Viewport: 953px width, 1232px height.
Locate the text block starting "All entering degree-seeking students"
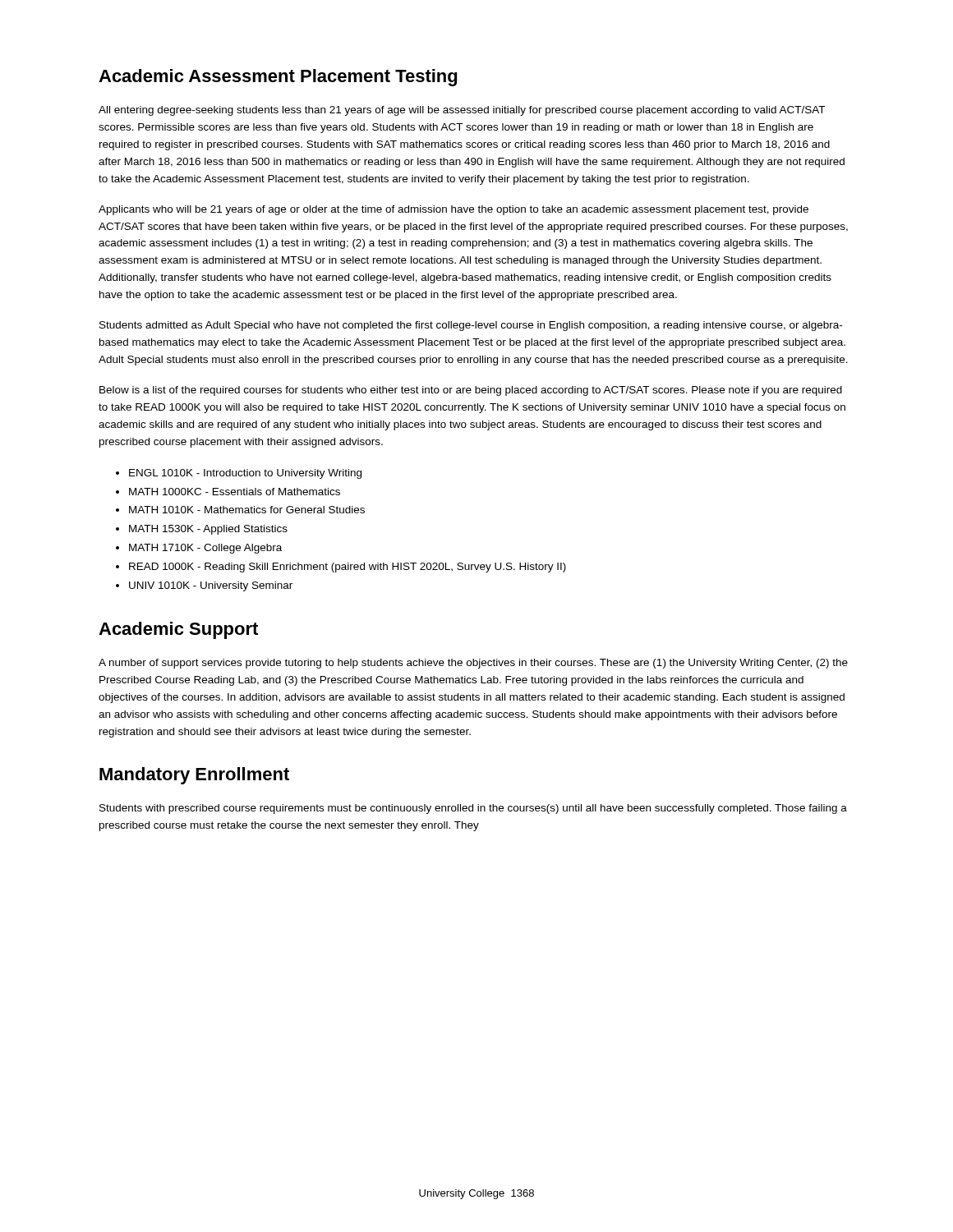476,145
